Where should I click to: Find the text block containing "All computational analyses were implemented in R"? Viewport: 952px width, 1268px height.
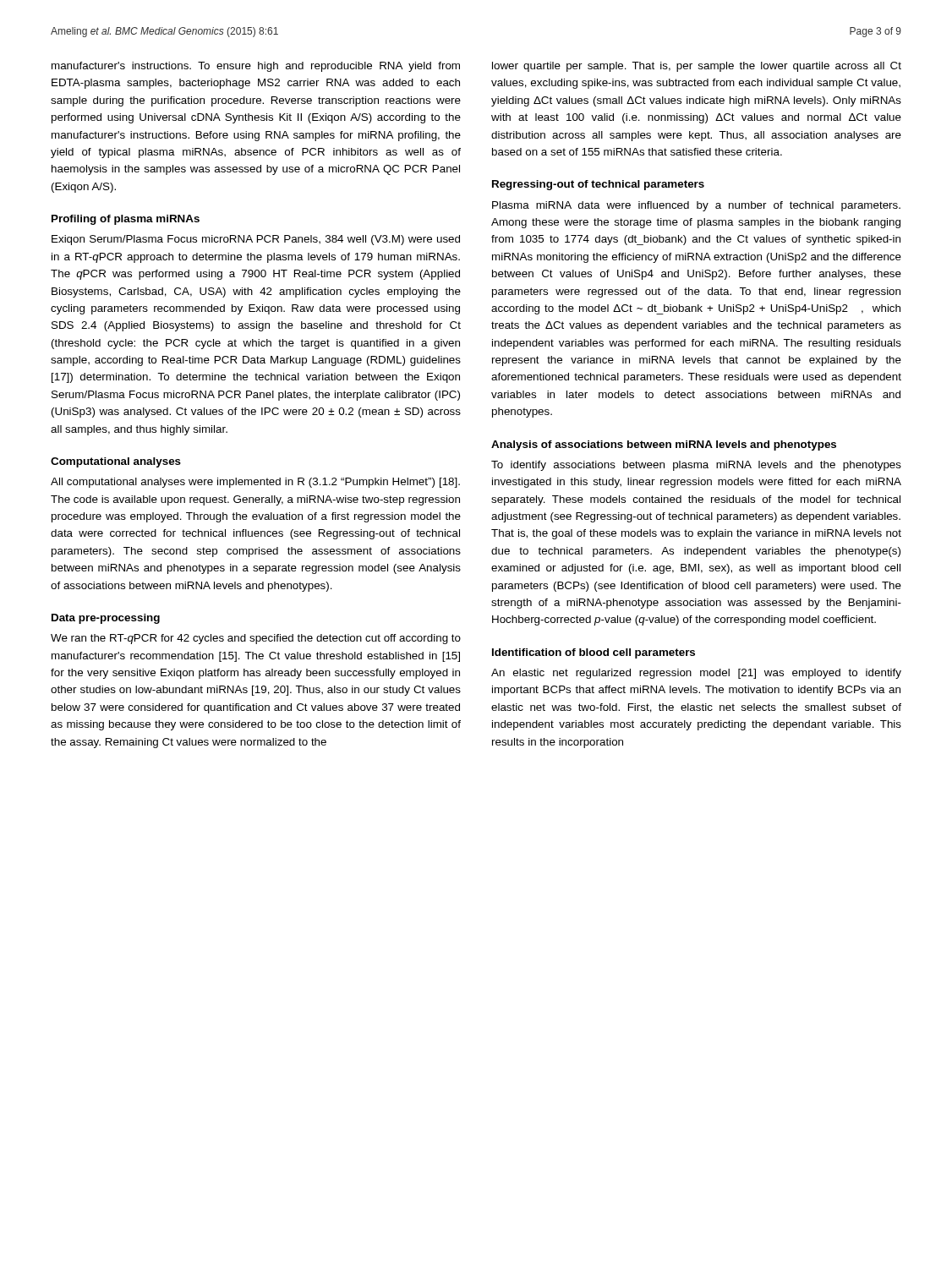pyautogui.click(x=256, y=533)
